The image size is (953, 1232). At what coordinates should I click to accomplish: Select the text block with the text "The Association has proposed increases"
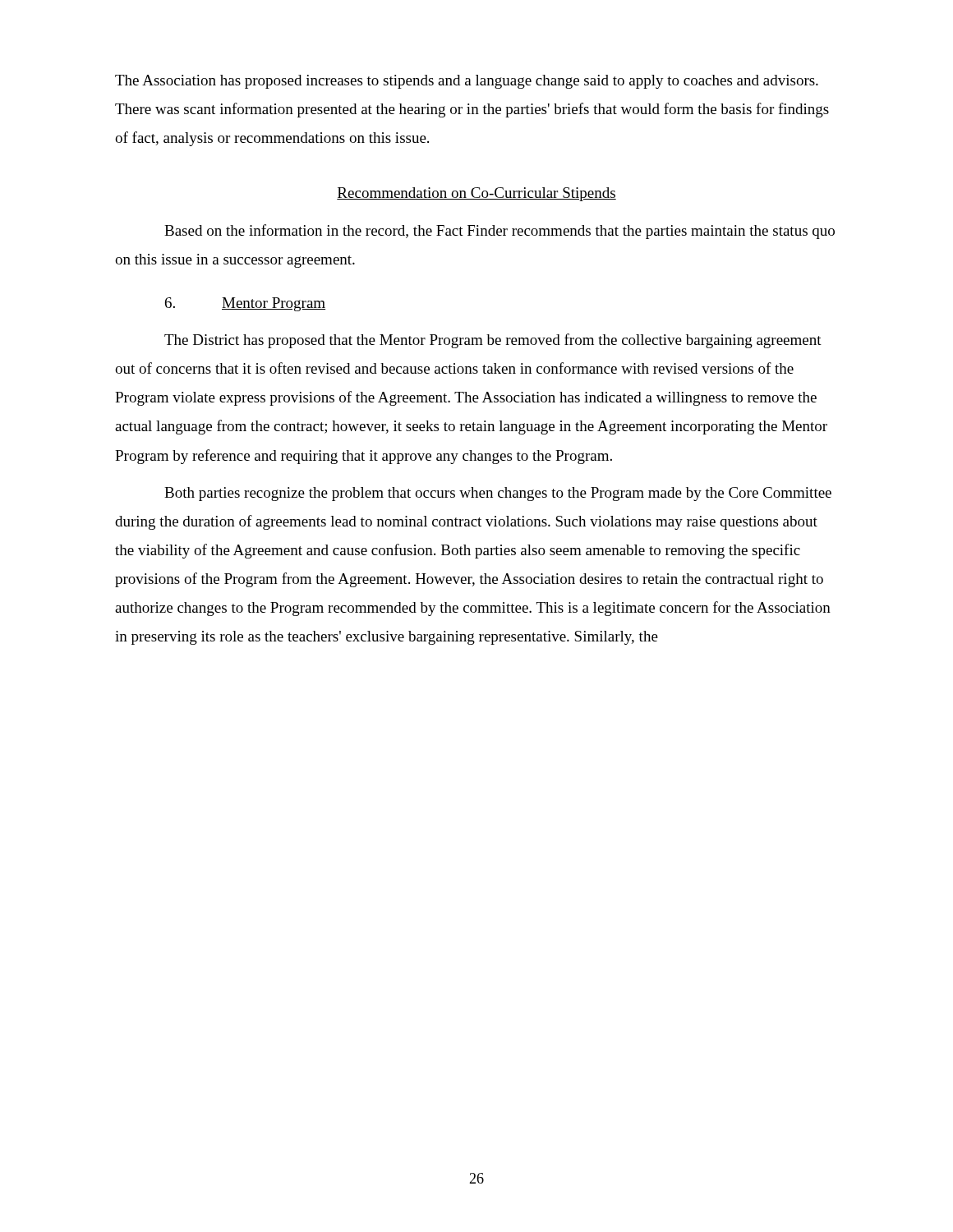472,109
